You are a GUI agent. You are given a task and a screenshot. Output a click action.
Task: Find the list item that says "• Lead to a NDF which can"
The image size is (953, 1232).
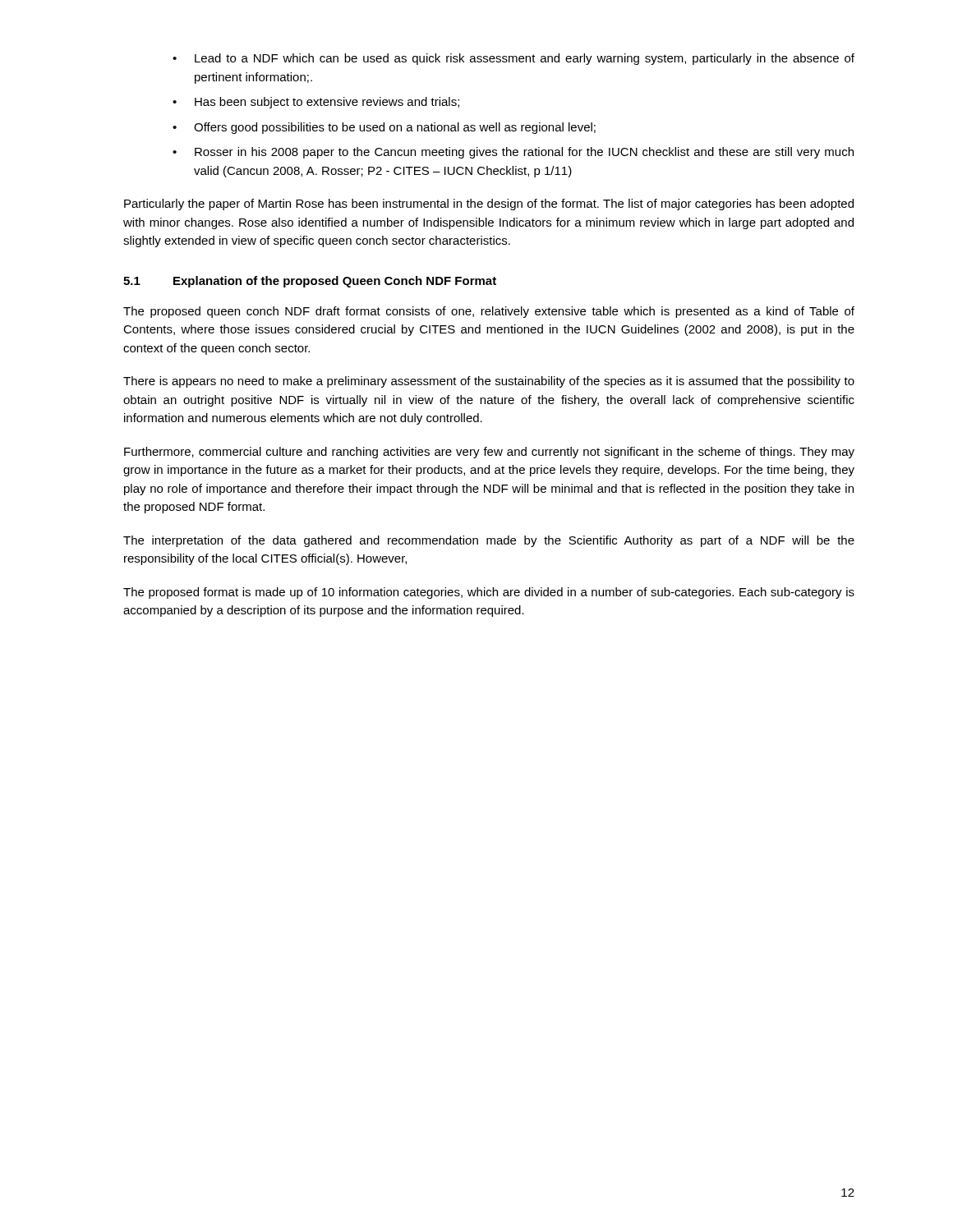click(513, 68)
